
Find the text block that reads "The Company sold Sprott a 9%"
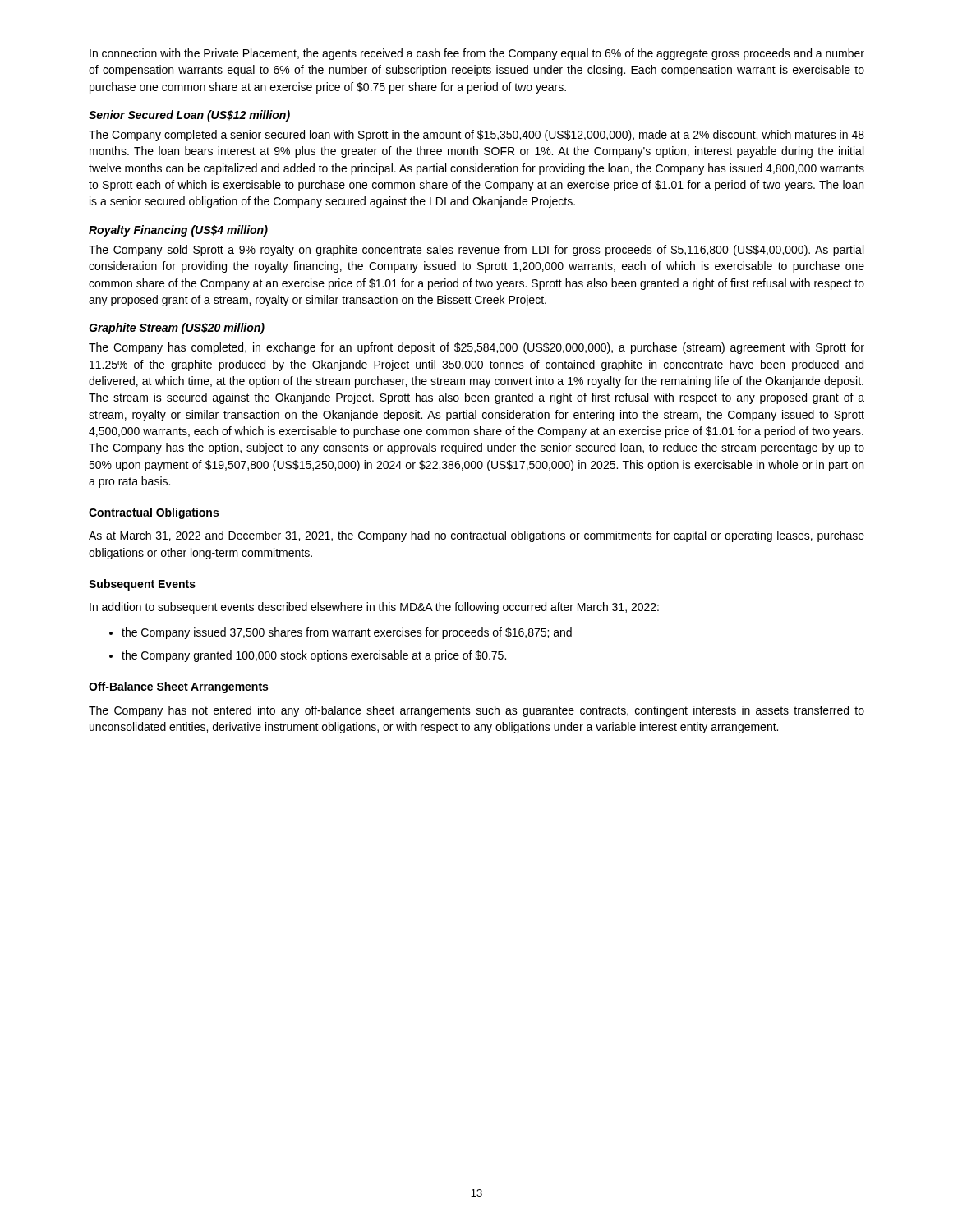[x=476, y=275]
